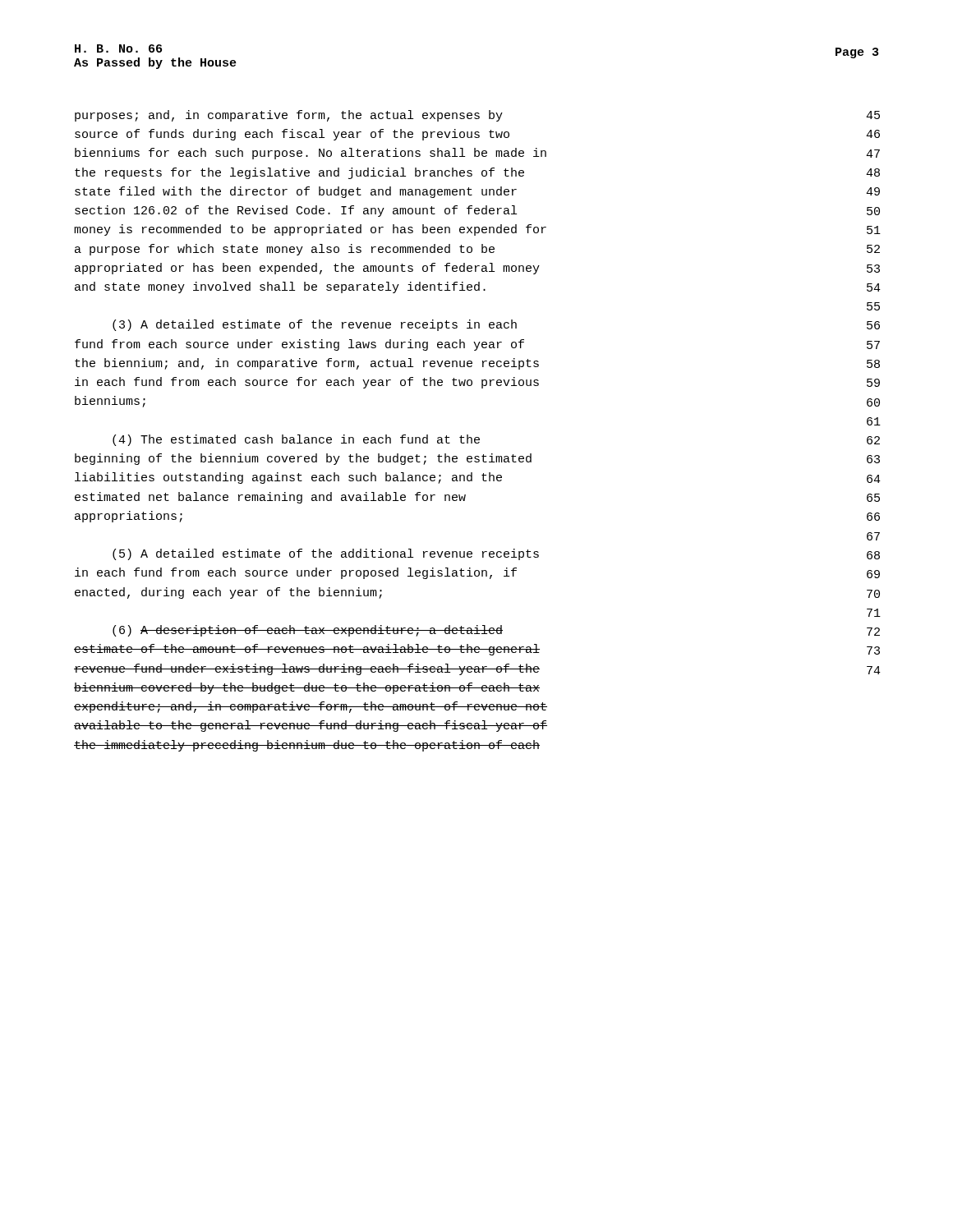Find the block on this page that starts "(4) The estimated cash"
The width and height of the screenshot is (953, 1232).
[x=303, y=479]
